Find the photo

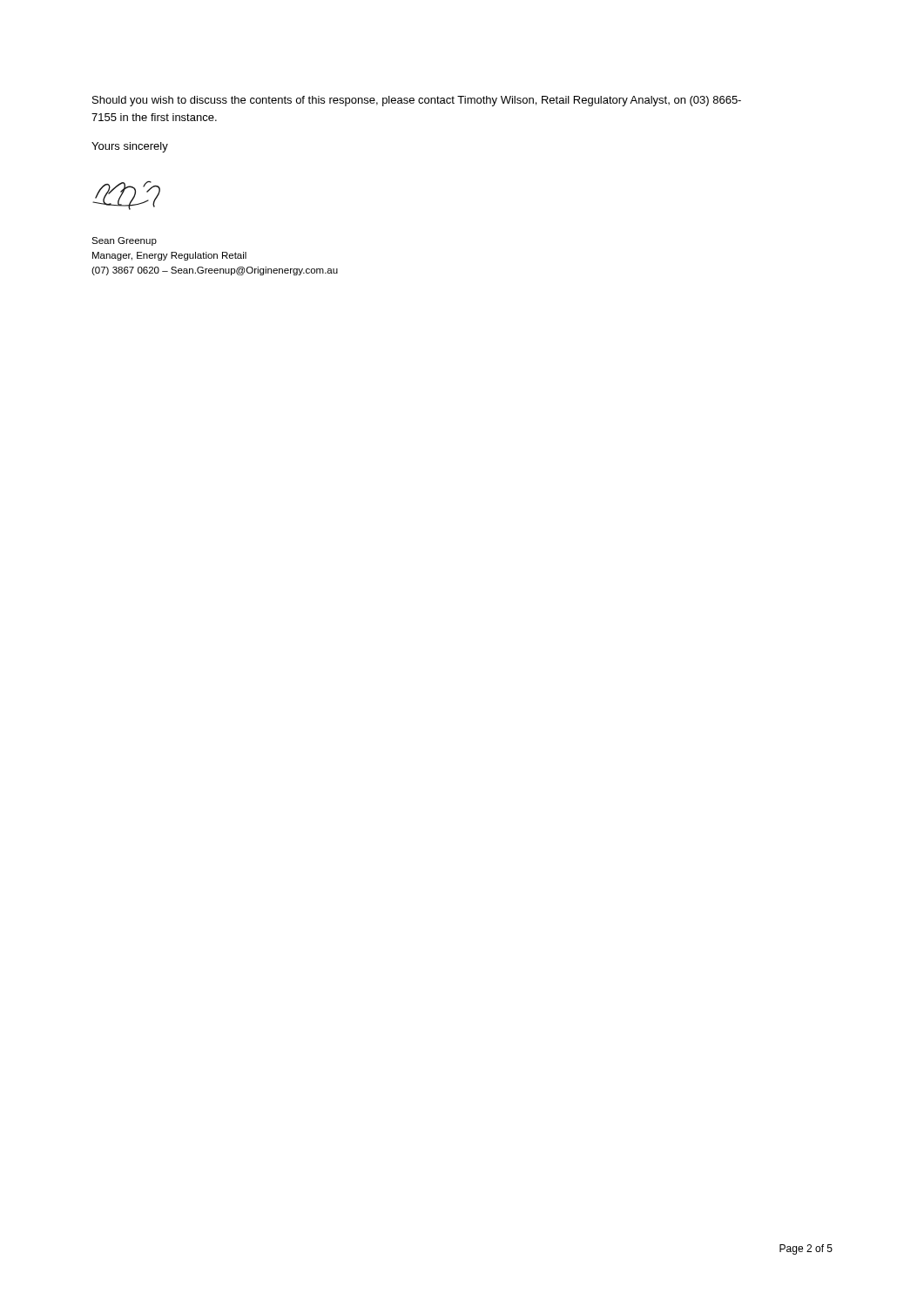tap(418, 197)
